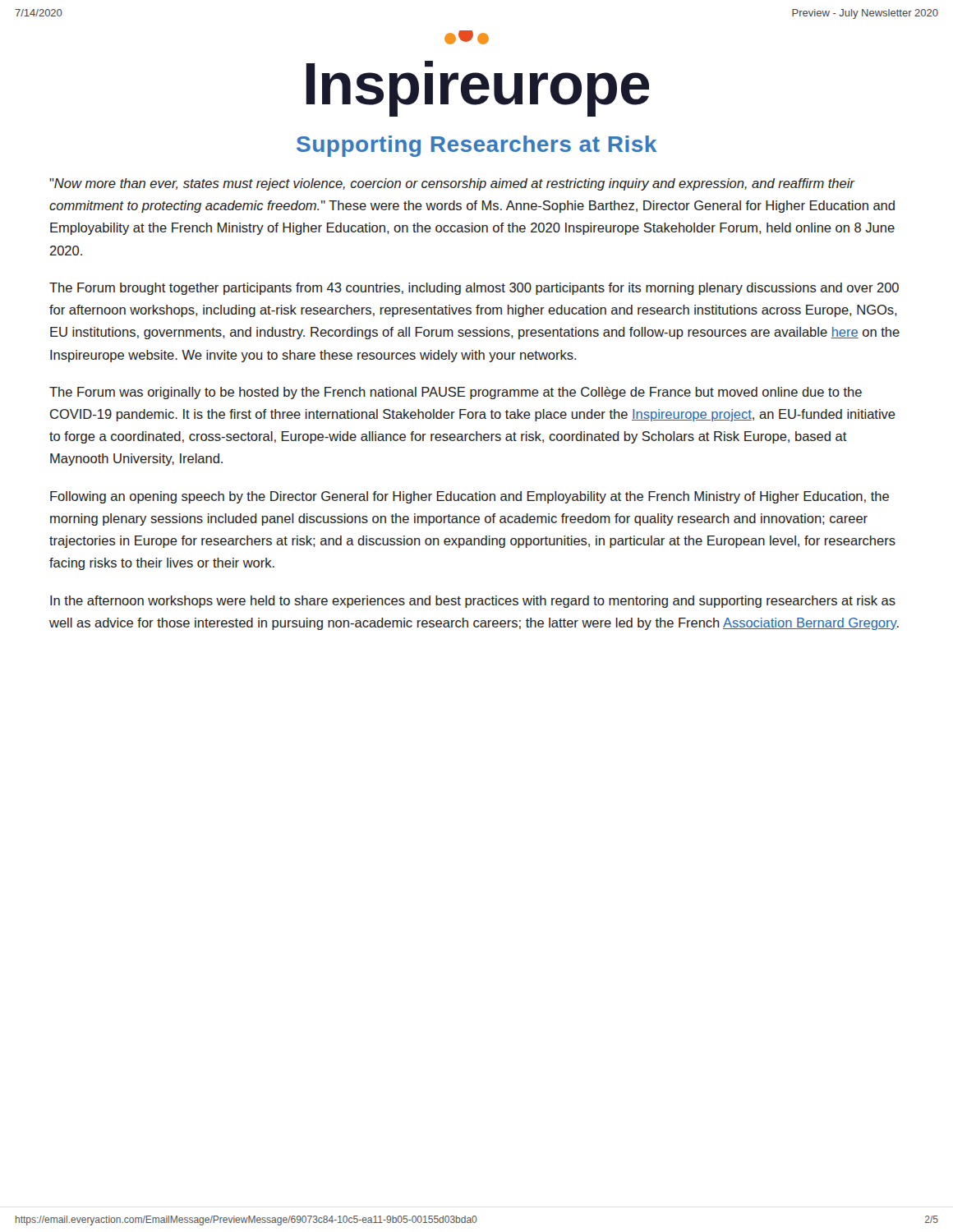Viewport: 953px width, 1232px height.
Task: Select the text block starting "Following an opening speech"
Action: (476, 530)
